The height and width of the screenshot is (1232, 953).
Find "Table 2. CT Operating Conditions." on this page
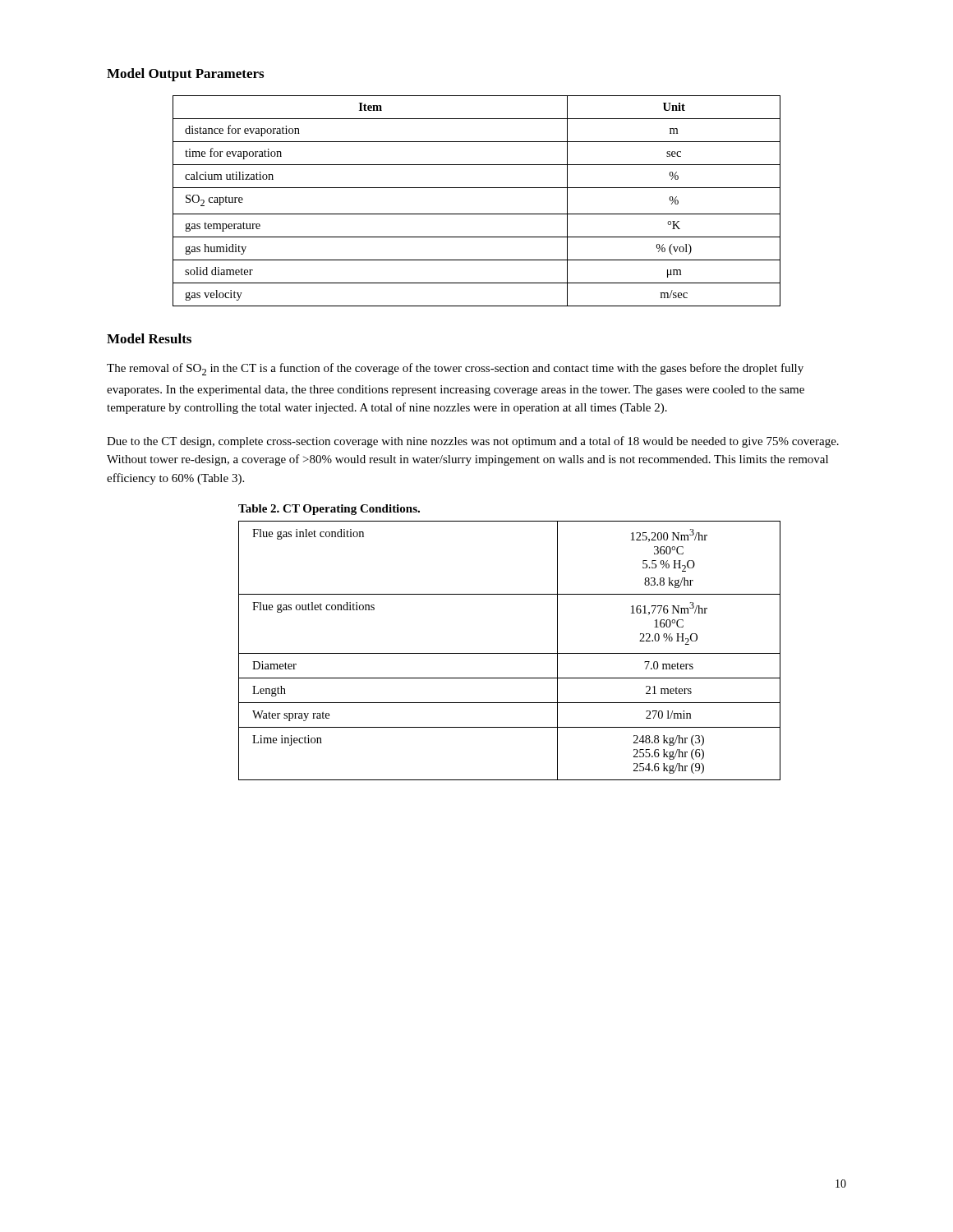(329, 509)
